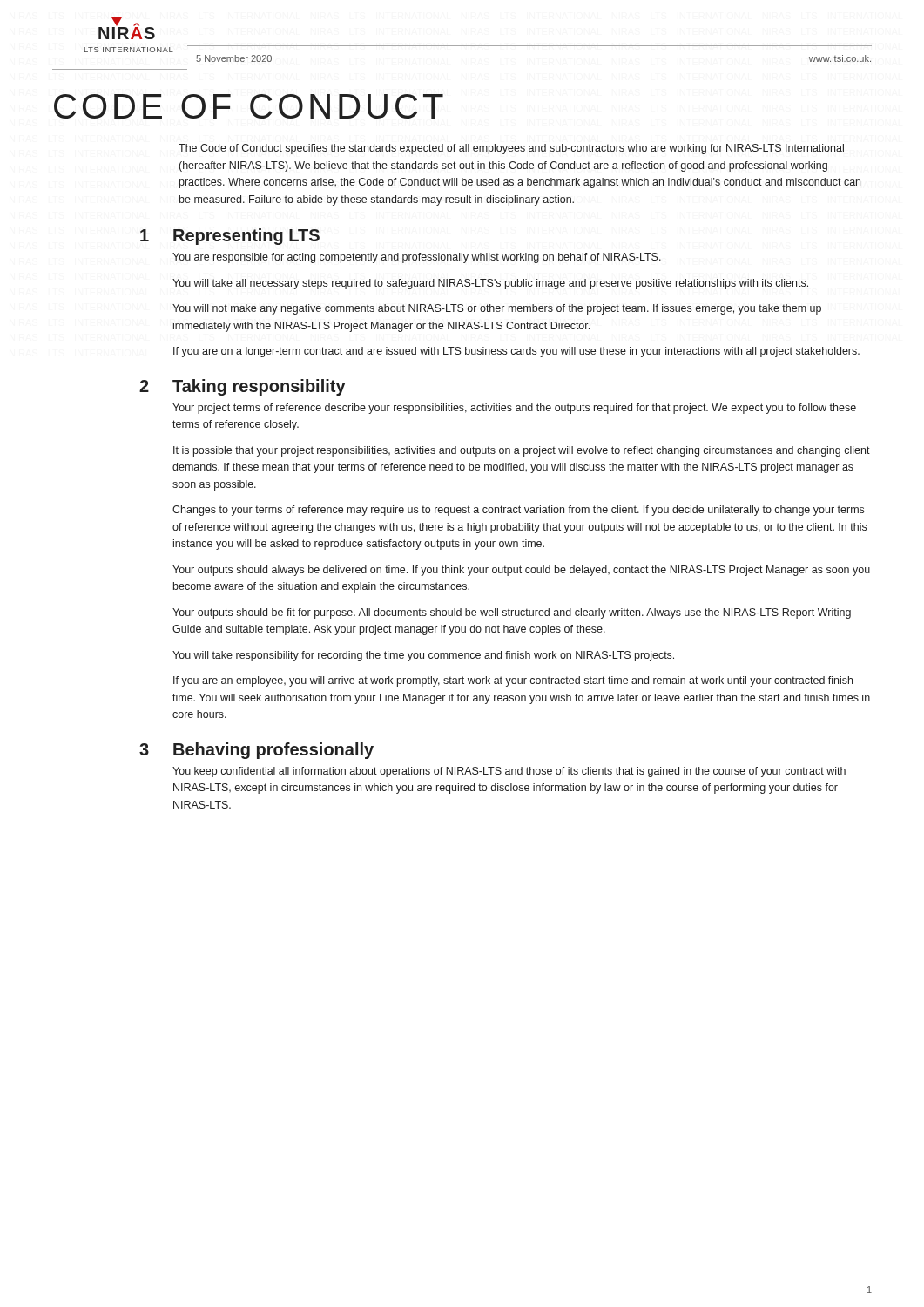Select the section header that says "2 Taking responsibility"

[242, 386]
